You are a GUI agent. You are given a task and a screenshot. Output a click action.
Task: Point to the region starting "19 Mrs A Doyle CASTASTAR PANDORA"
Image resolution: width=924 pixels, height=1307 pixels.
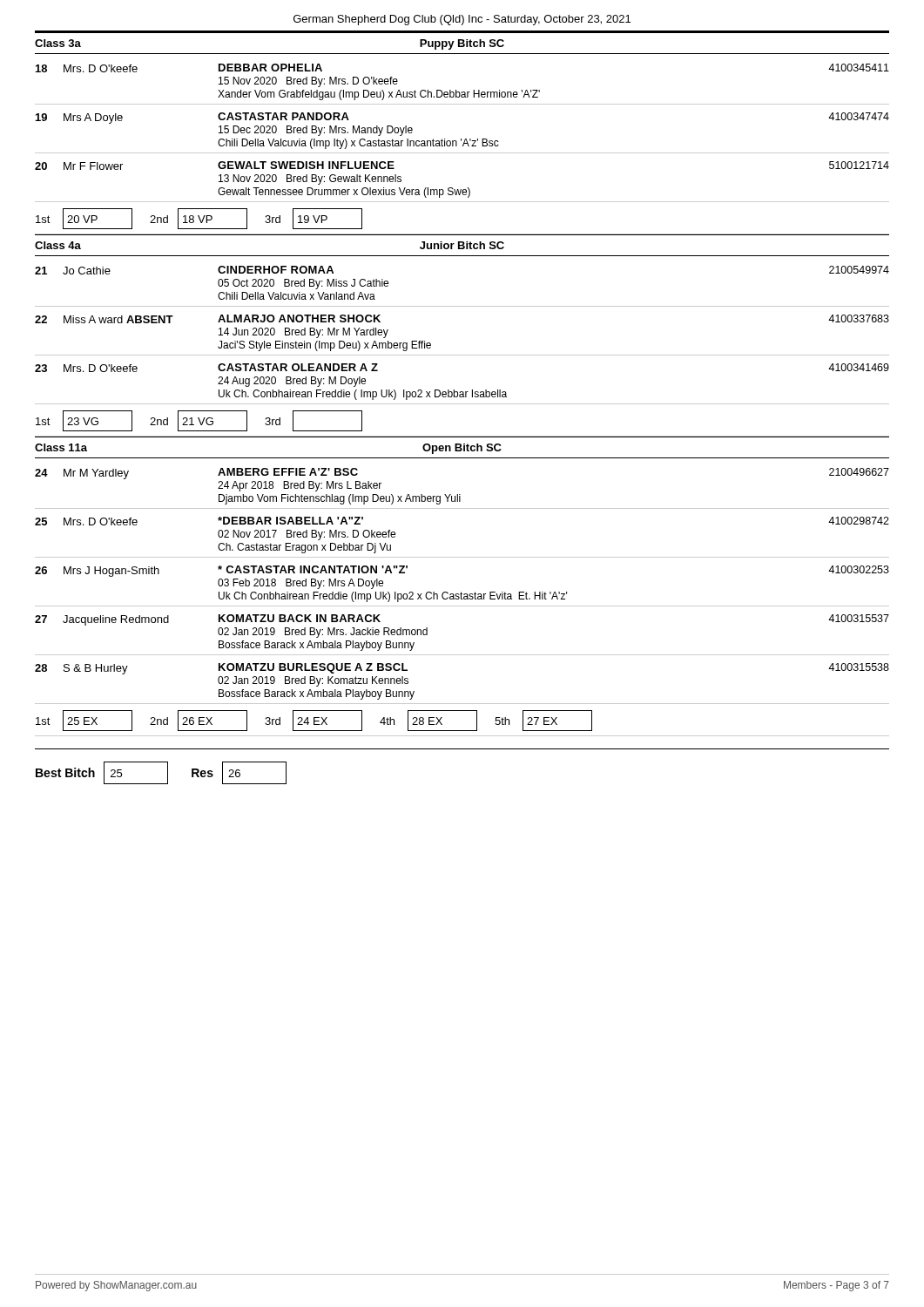(462, 129)
